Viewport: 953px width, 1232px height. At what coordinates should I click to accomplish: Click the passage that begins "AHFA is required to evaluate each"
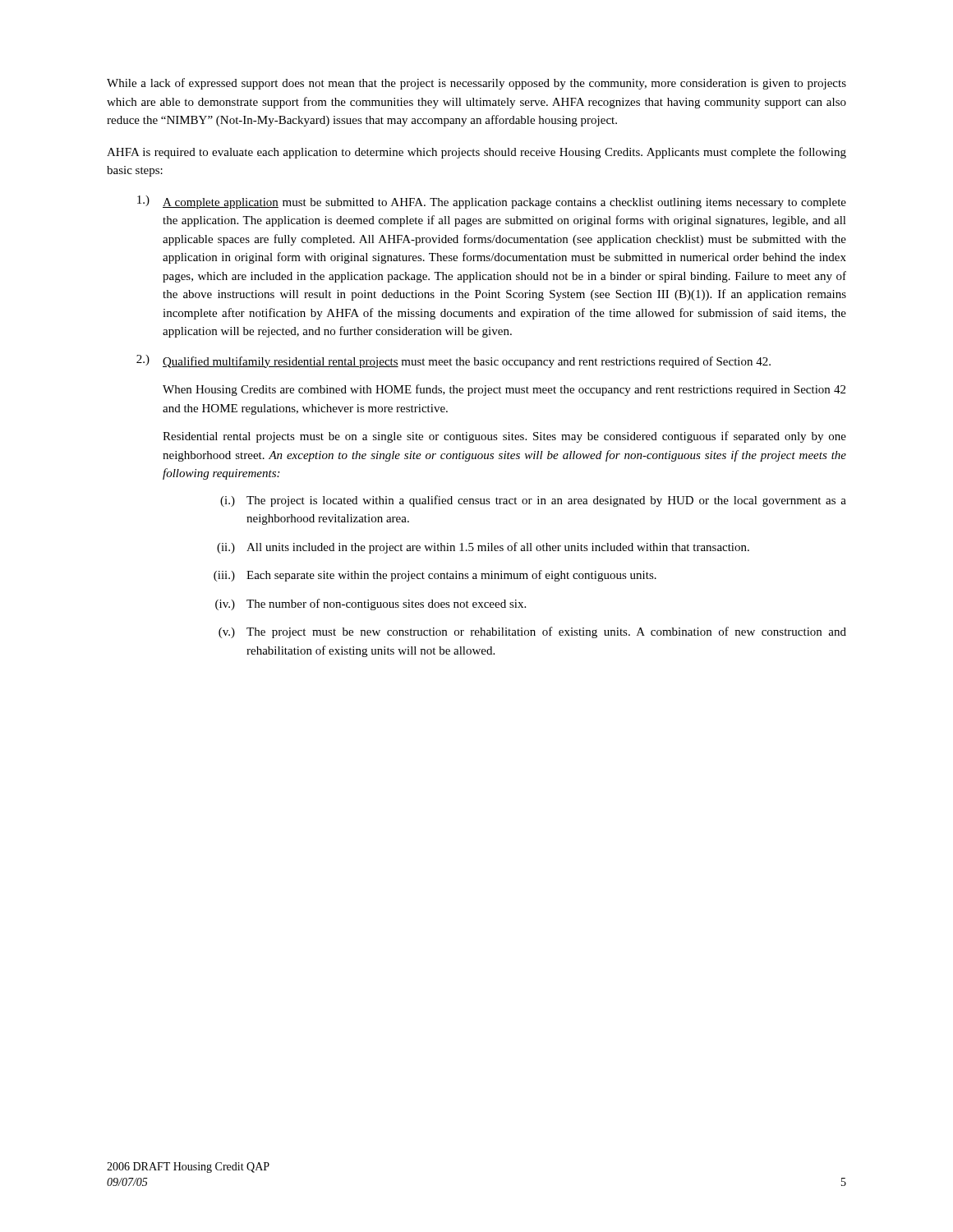pos(476,161)
